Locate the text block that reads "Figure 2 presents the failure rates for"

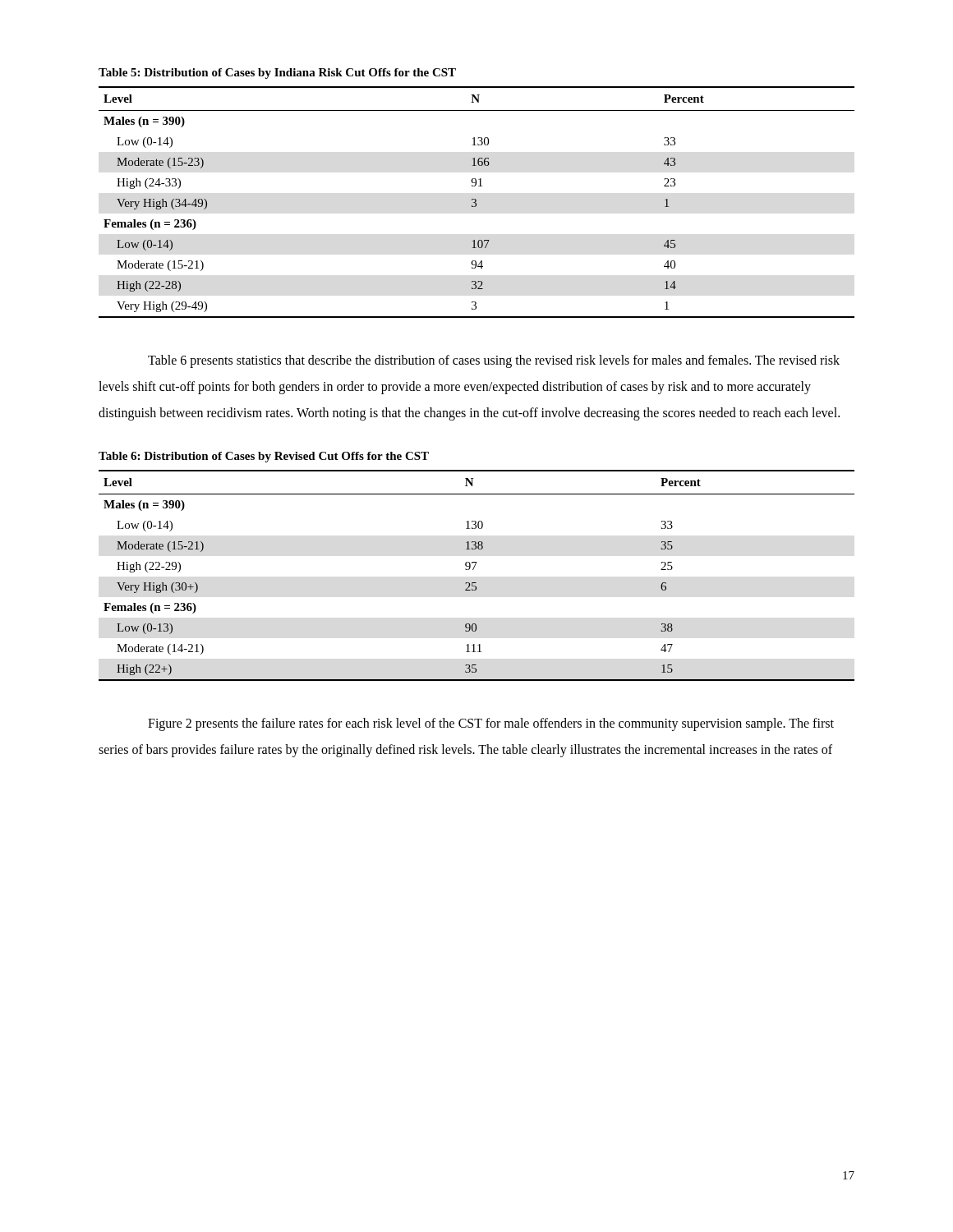point(476,737)
